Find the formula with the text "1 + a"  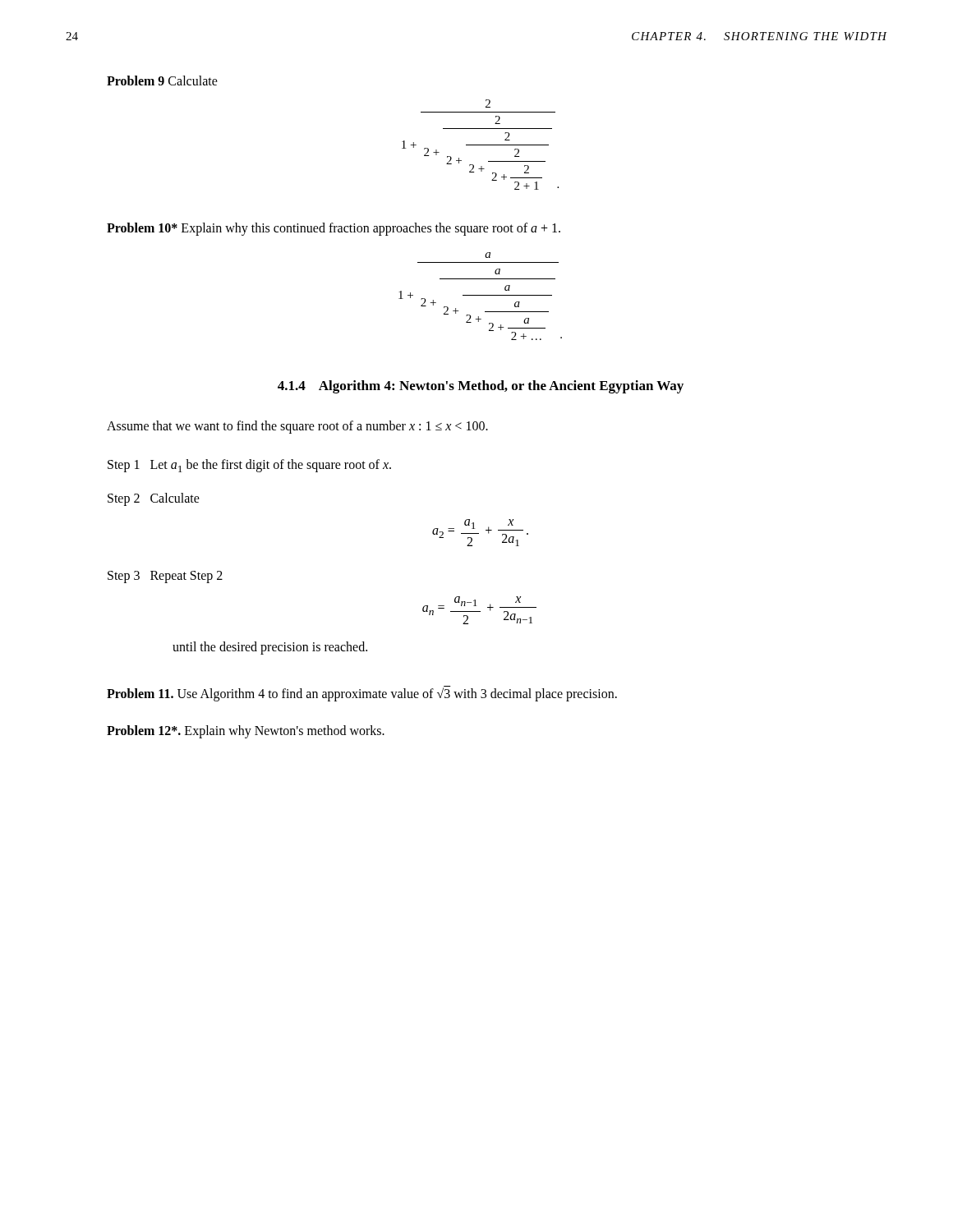click(x=481, y=295)
